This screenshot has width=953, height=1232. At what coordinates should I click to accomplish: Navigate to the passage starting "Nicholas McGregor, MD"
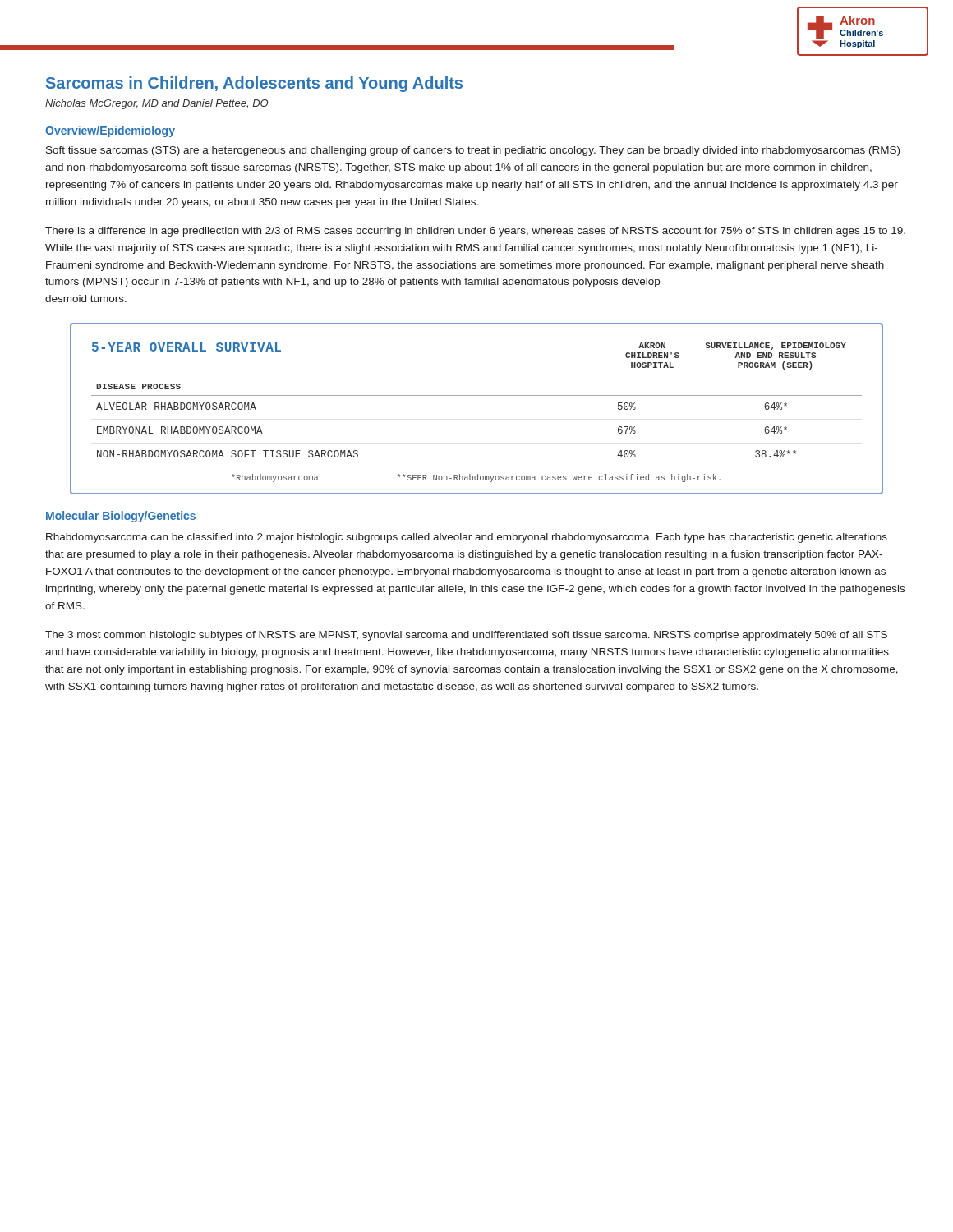157,104
